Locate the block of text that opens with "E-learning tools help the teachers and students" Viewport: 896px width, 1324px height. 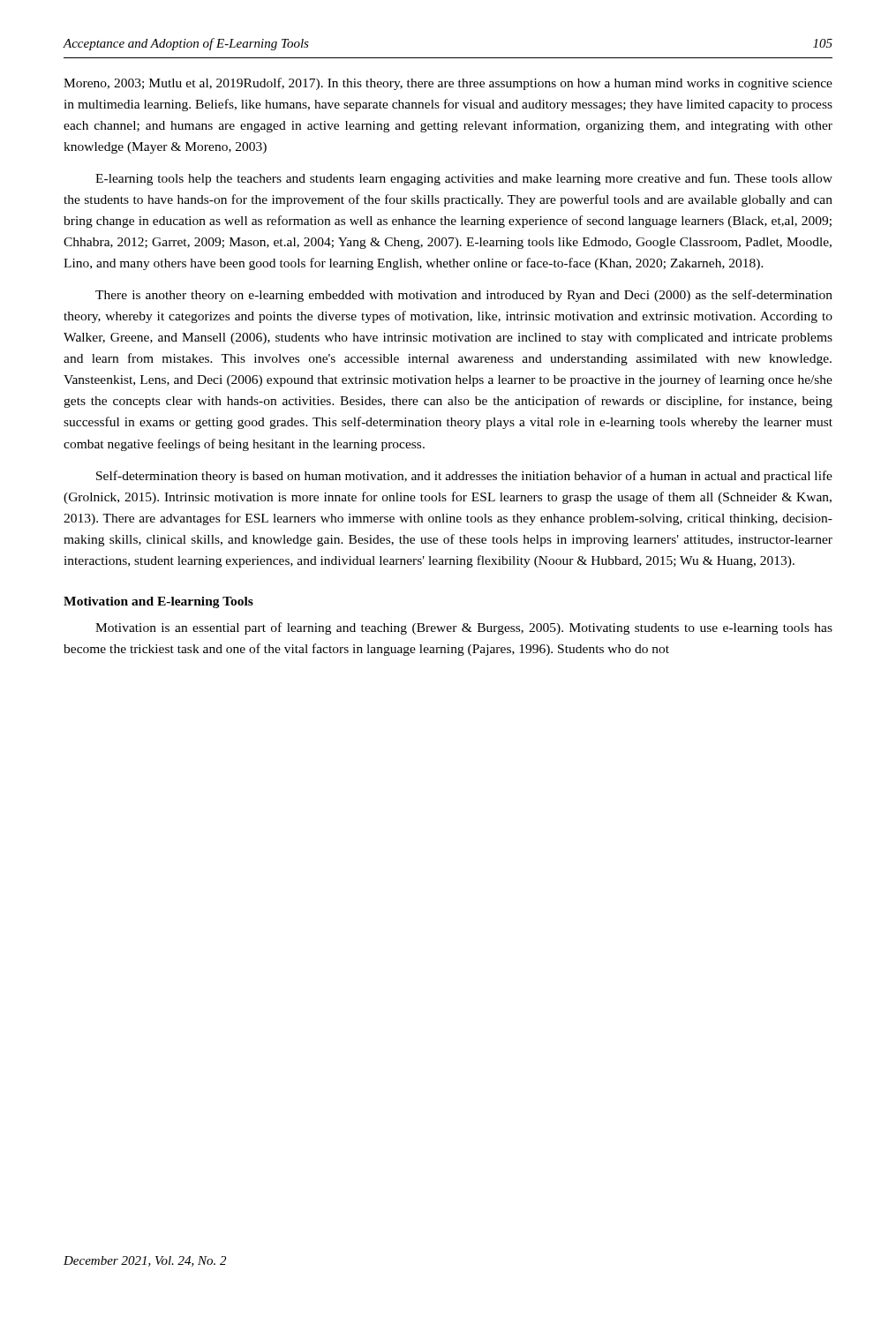pos(448,221)
